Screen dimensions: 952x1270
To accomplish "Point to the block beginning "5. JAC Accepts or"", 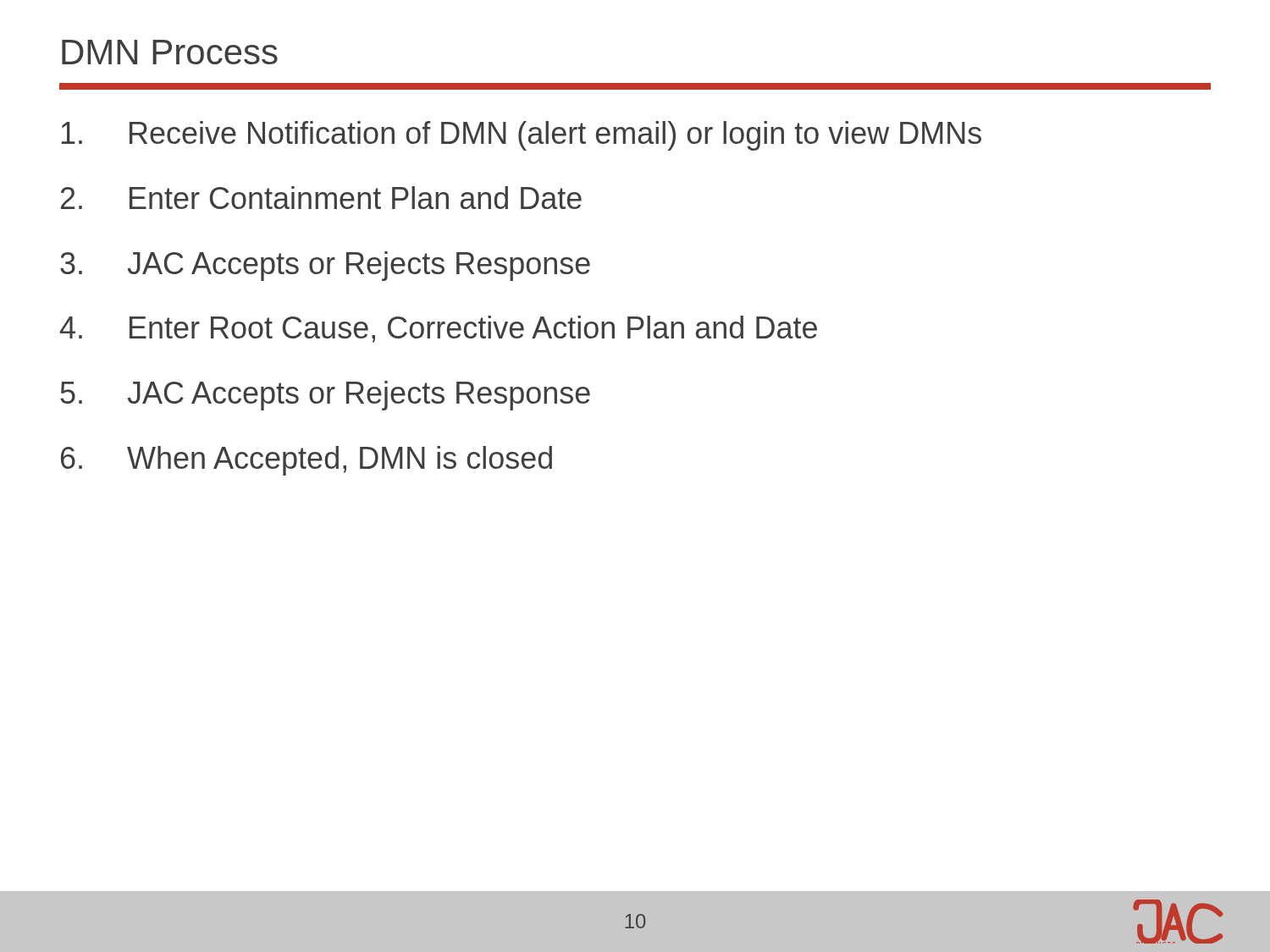I will coord(325,396).
